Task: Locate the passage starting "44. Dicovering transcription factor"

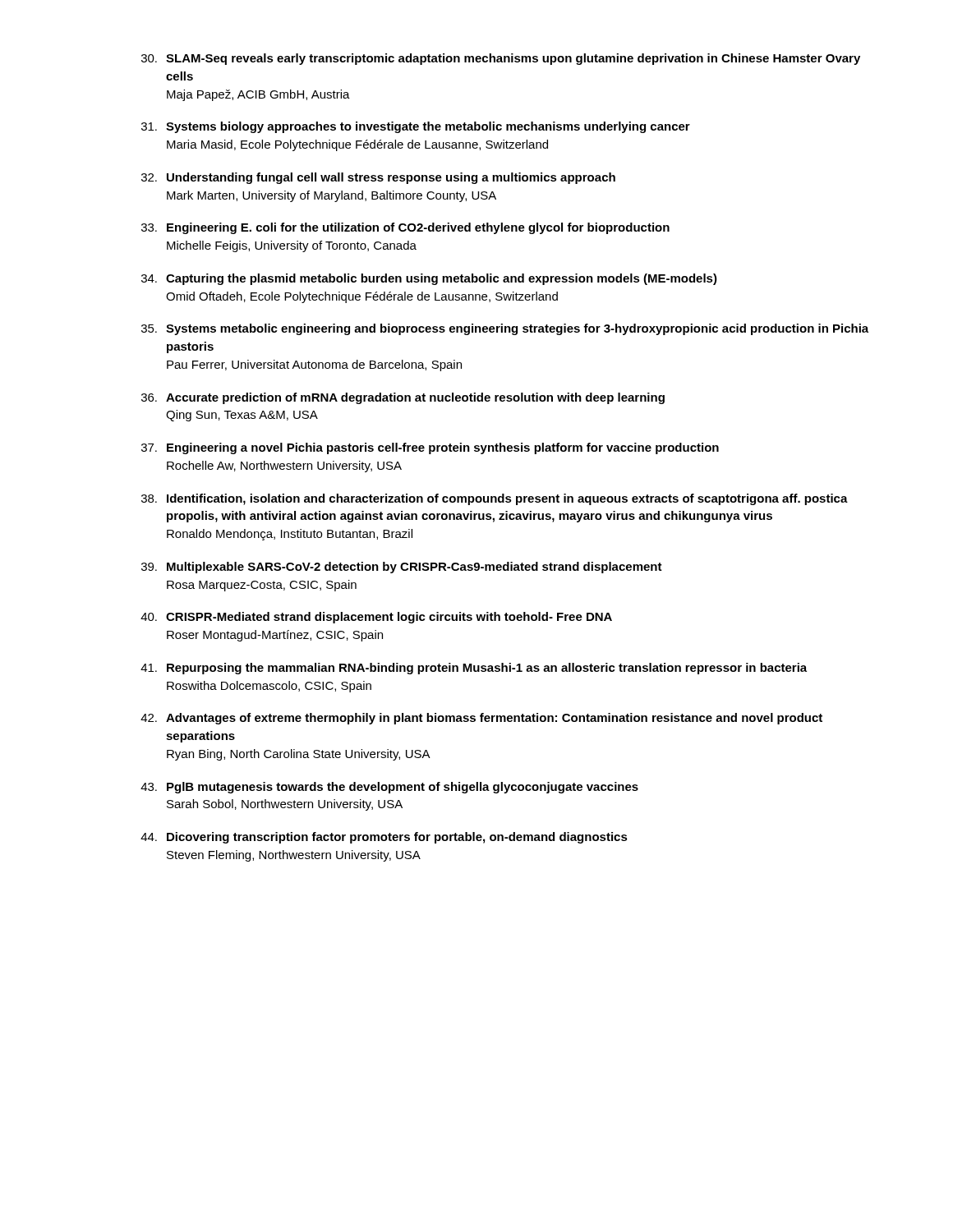Action: [493, 846]
